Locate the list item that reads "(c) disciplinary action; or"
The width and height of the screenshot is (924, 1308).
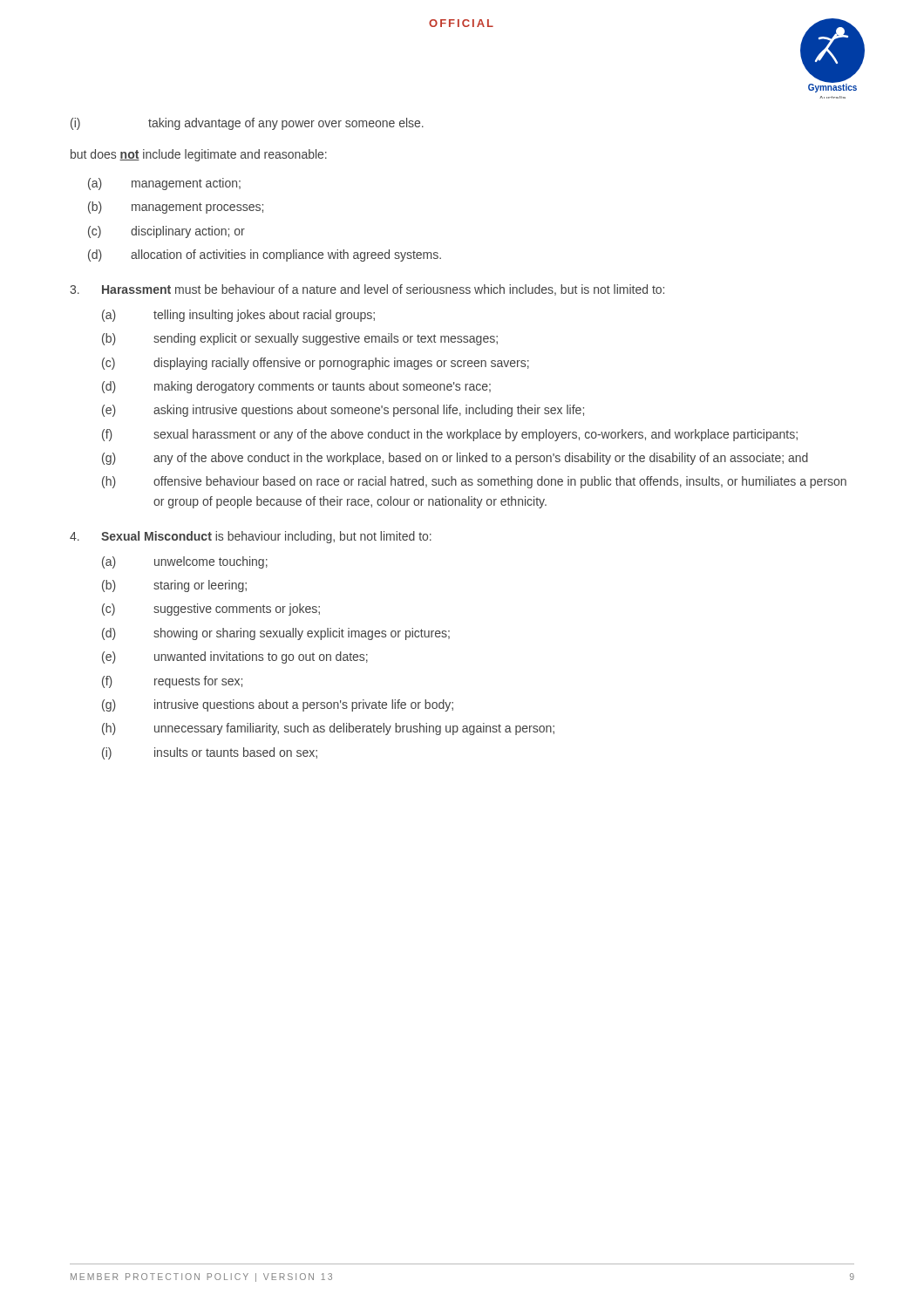(166, 231)
